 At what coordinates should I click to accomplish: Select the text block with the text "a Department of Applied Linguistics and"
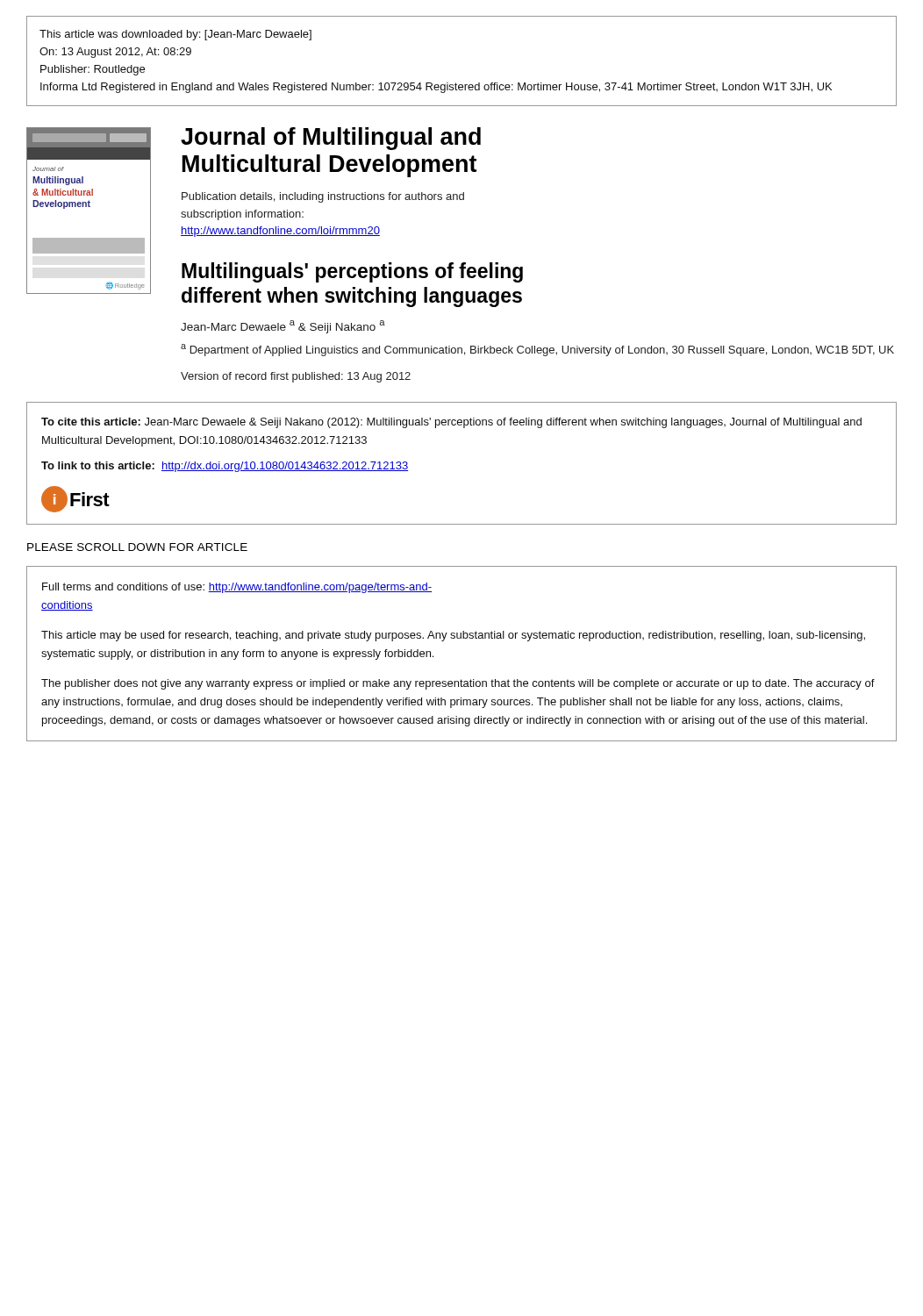(x=537, y=349)
